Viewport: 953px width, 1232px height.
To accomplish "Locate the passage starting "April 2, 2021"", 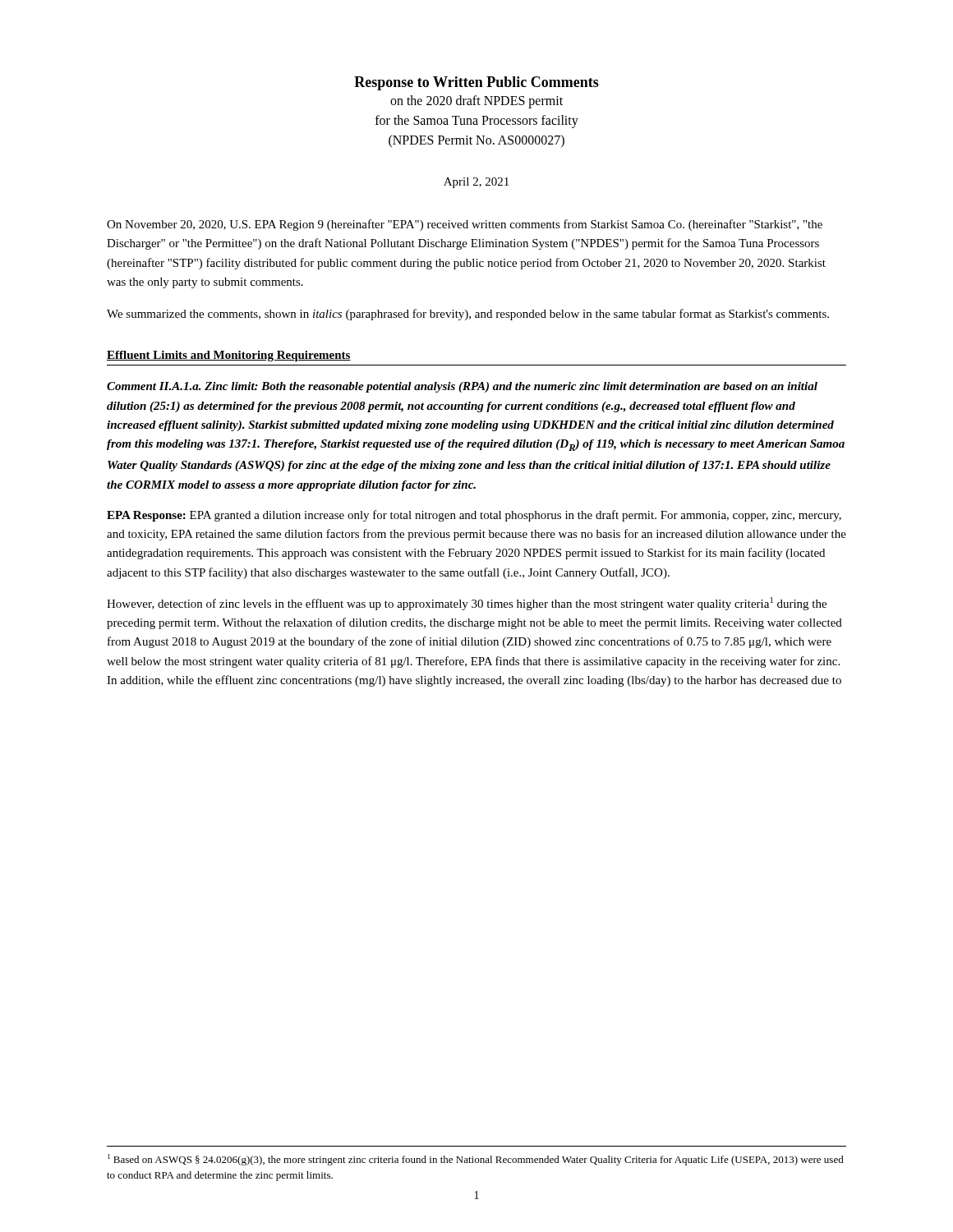I will tap(476, 182).
